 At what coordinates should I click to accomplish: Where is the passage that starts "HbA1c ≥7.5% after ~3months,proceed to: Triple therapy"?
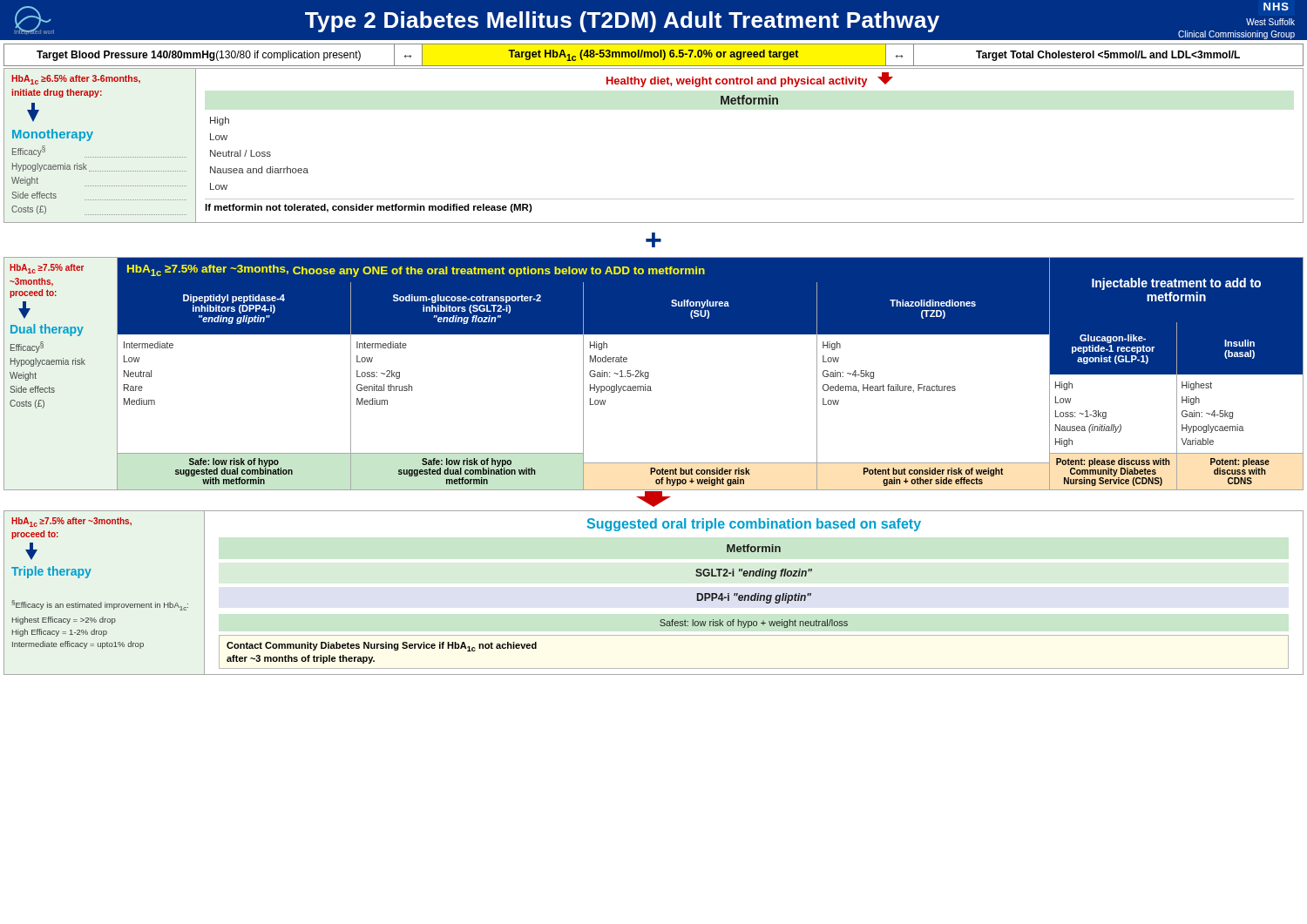click(654, 592)
